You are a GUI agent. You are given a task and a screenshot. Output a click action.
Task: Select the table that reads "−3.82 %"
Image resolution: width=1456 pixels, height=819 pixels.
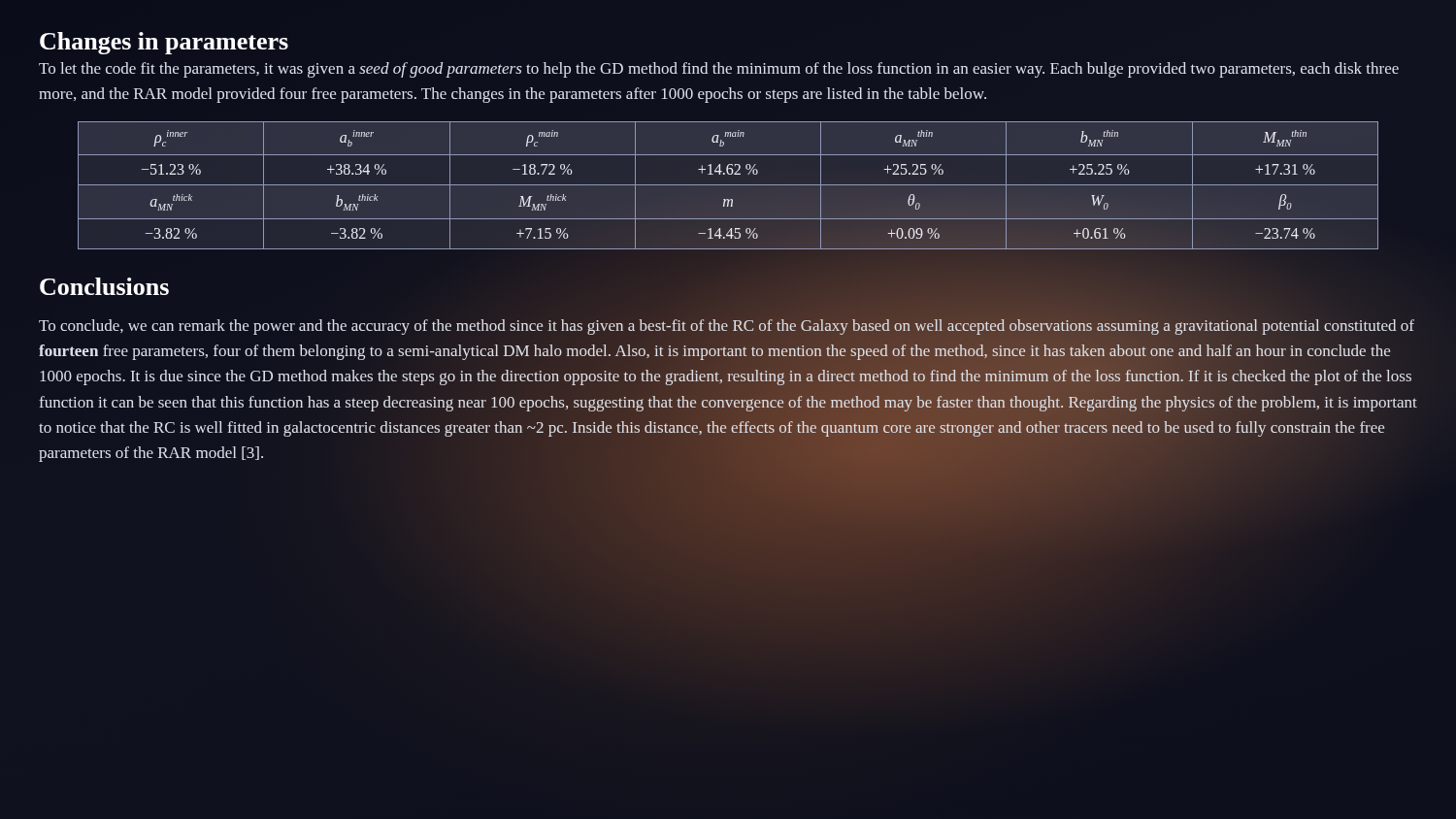click(728, 185)
